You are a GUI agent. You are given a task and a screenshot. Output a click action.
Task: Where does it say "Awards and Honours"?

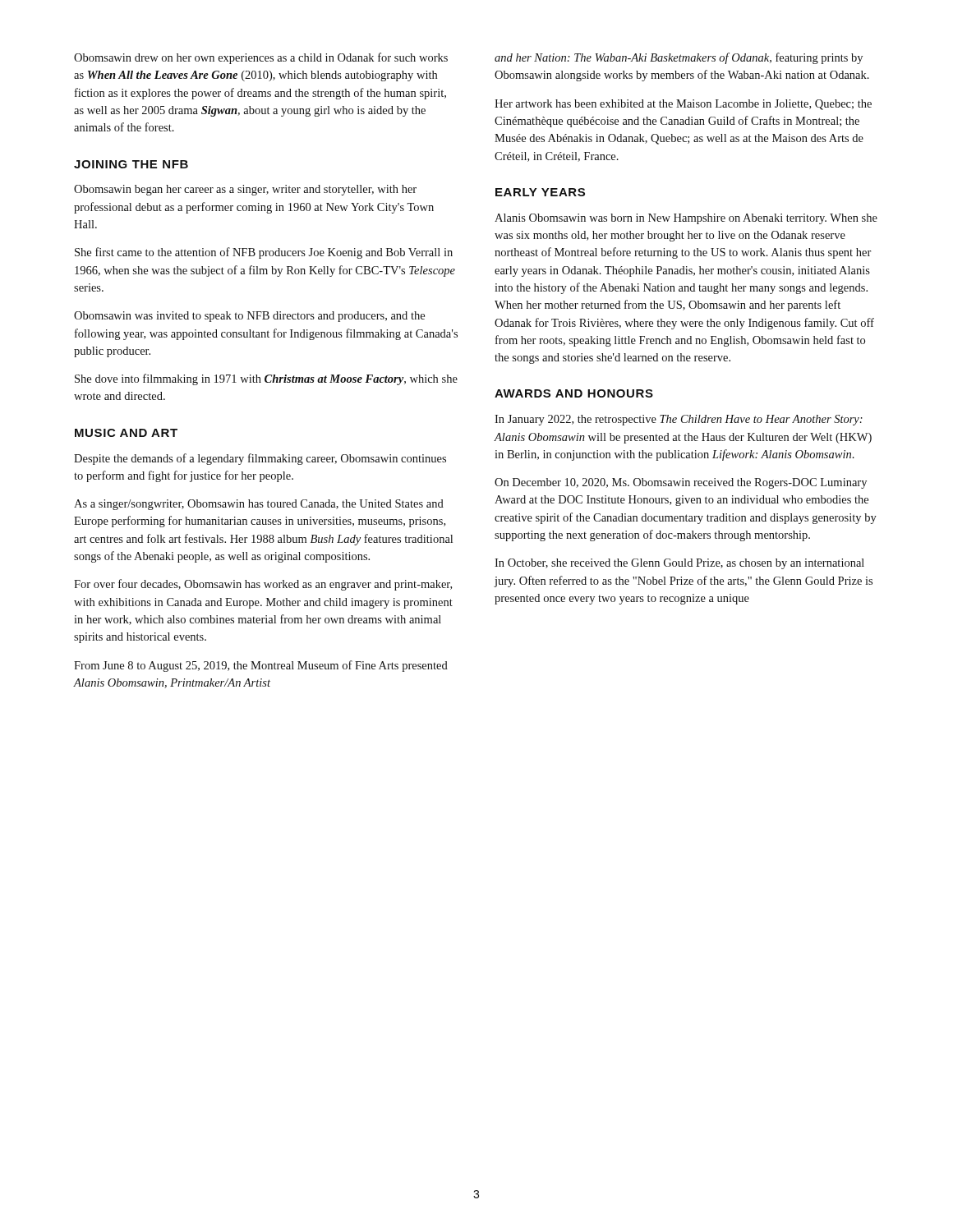[574, 393]
